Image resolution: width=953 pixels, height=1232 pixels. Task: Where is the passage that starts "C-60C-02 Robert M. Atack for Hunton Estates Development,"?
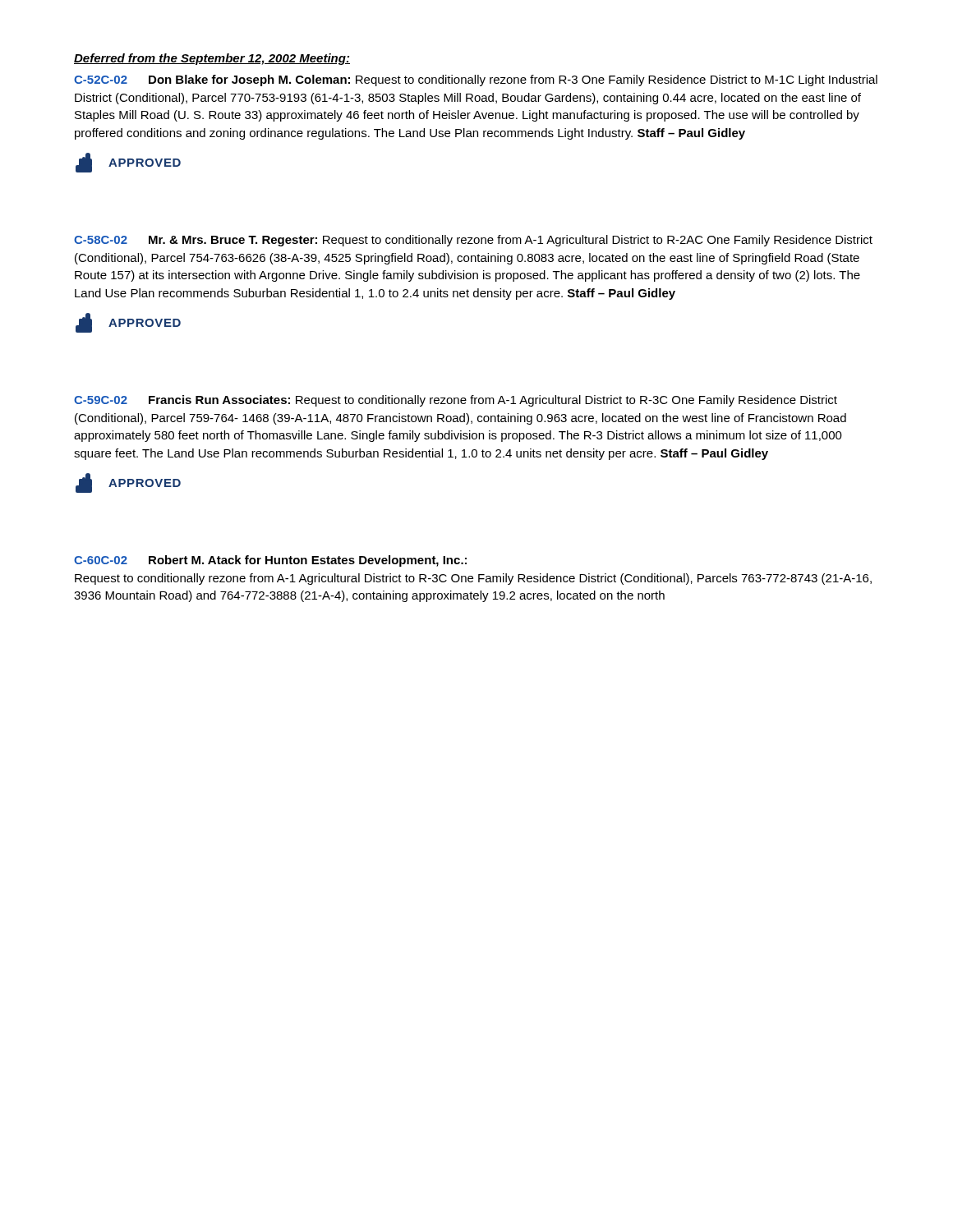point(476,578)
